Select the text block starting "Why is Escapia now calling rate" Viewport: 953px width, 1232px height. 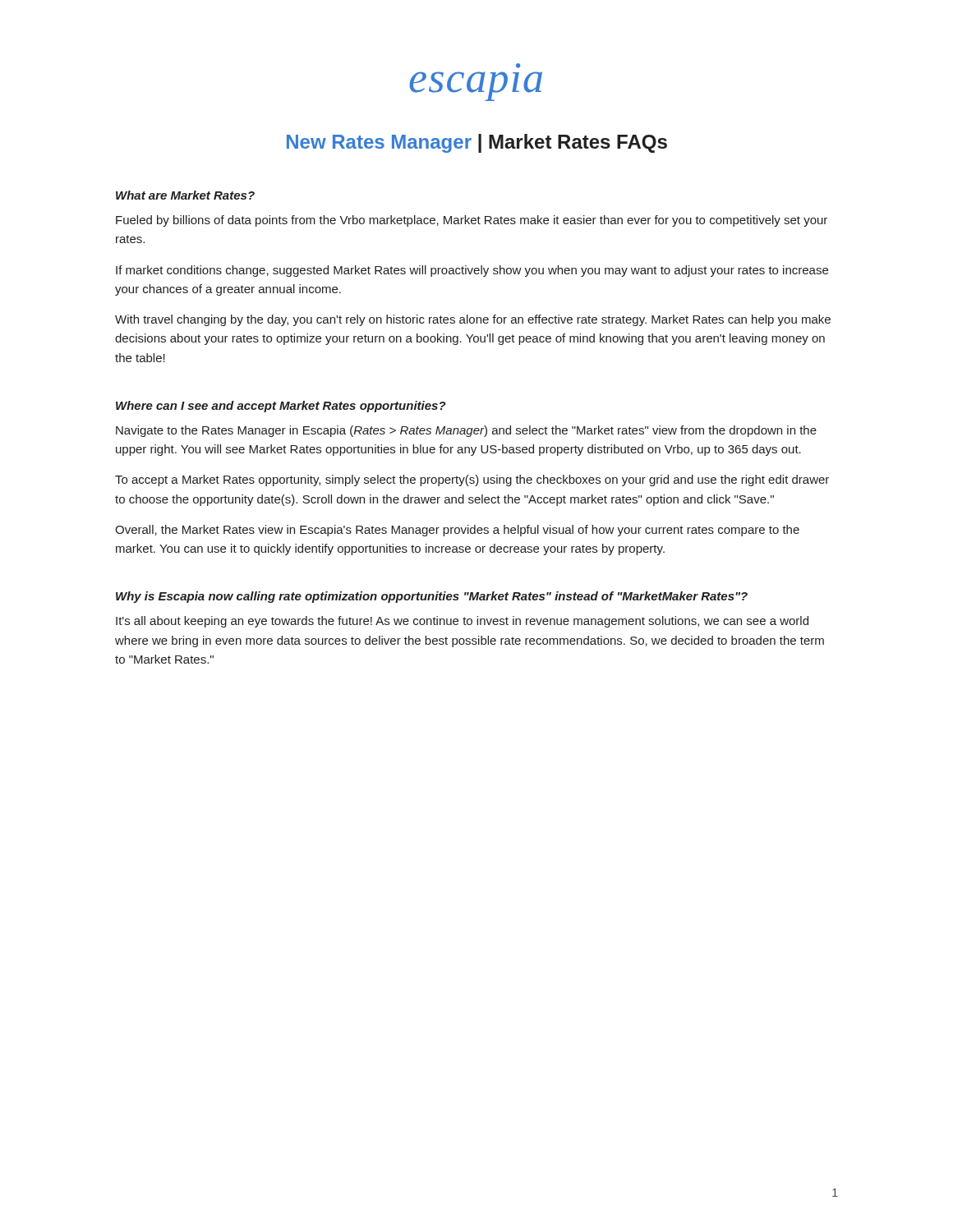click(431, 596)
